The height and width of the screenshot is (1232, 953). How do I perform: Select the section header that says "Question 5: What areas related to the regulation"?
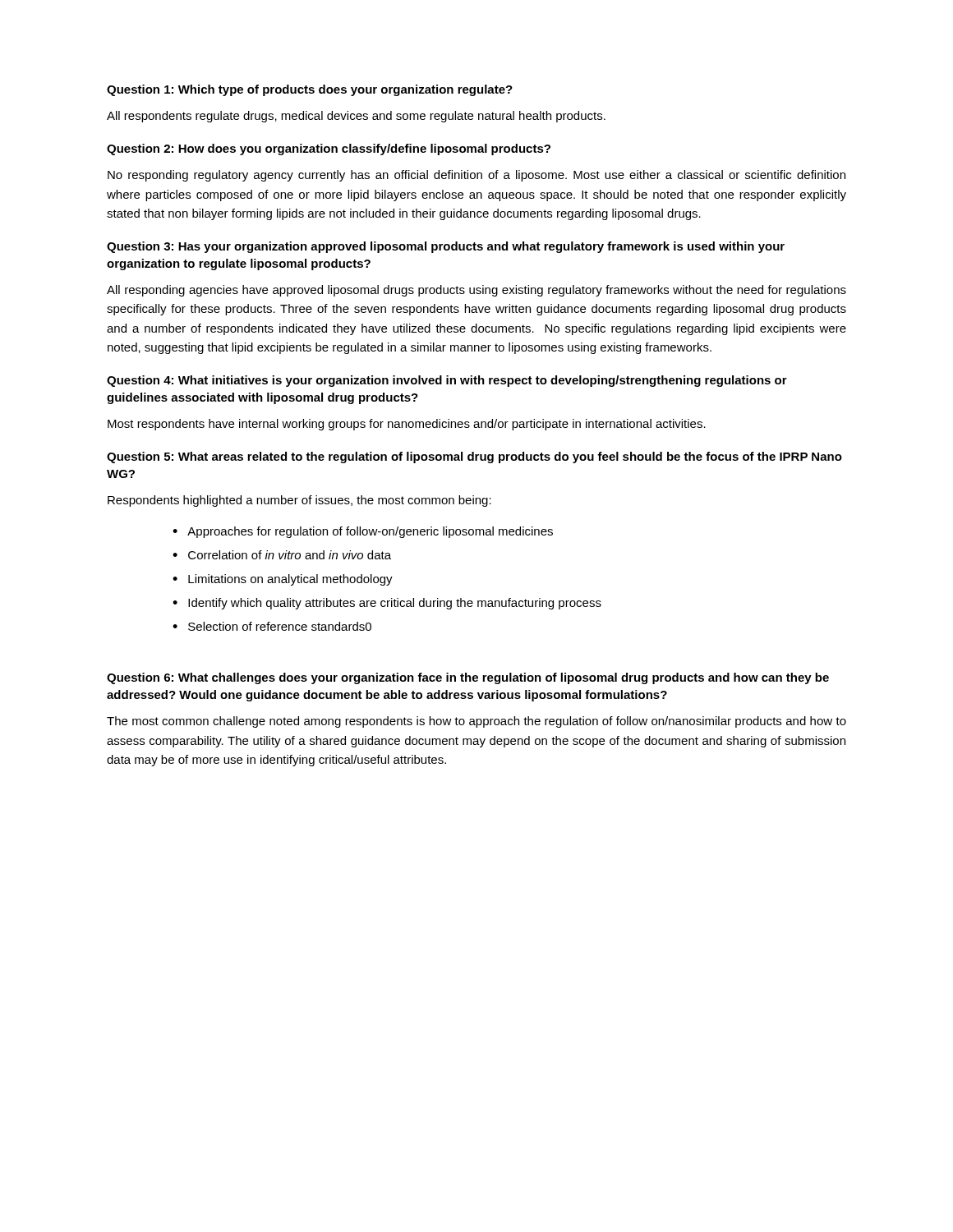click(x=474, y=465)
